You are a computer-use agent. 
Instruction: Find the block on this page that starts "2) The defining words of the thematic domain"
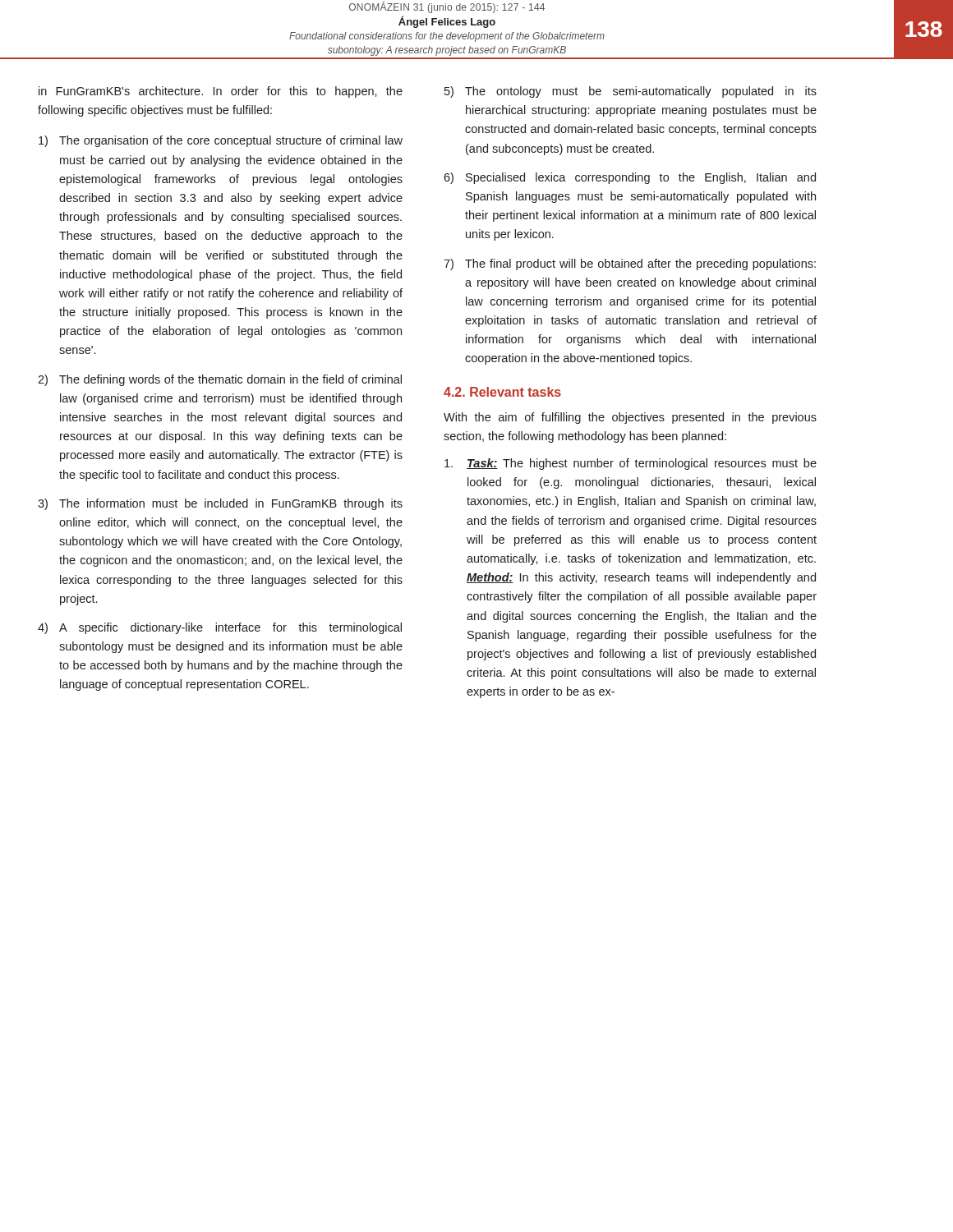(x=220, y=427)
